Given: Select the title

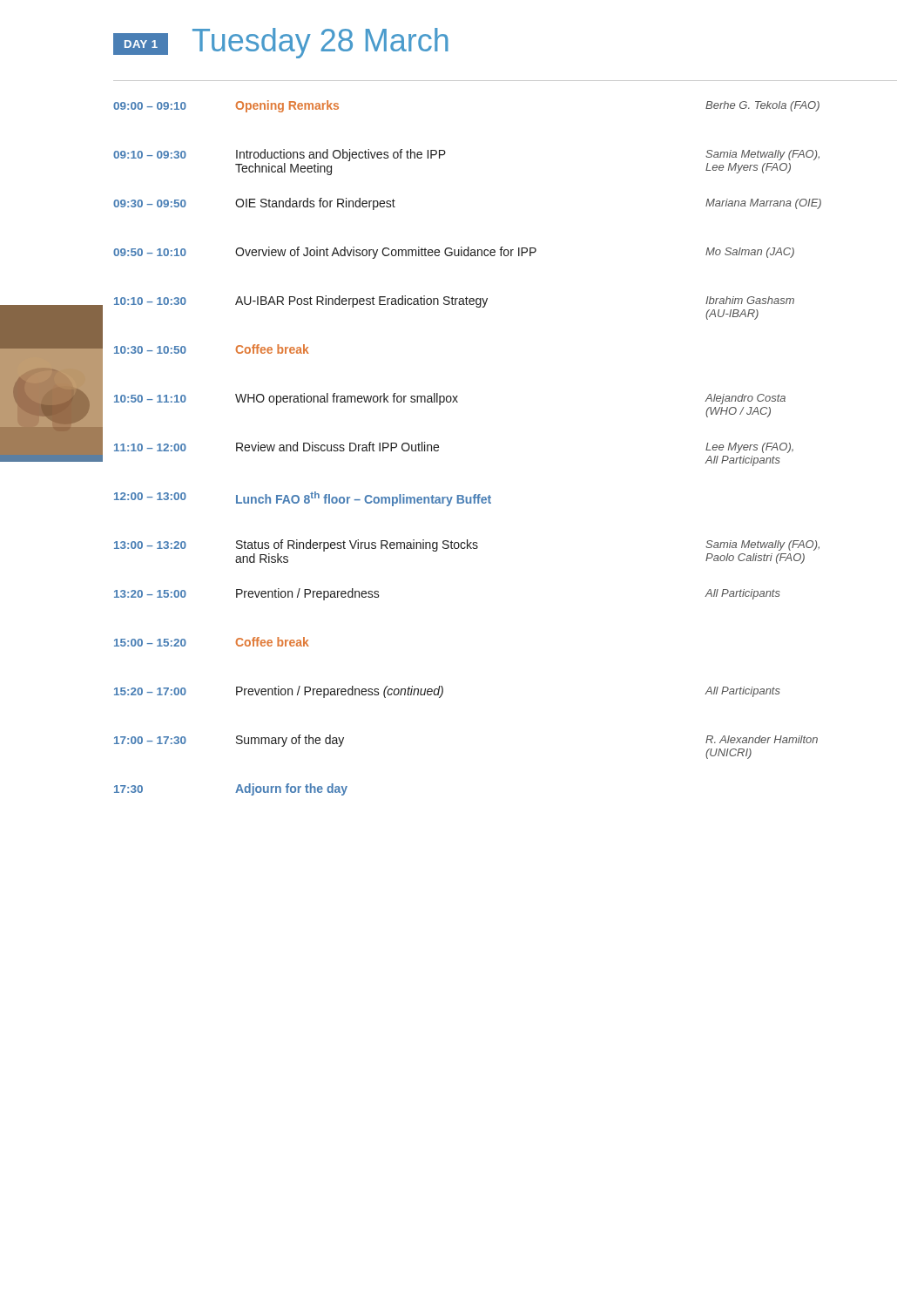Looking at the screenshot, I should pyautogui.click(x=321, y=41).
